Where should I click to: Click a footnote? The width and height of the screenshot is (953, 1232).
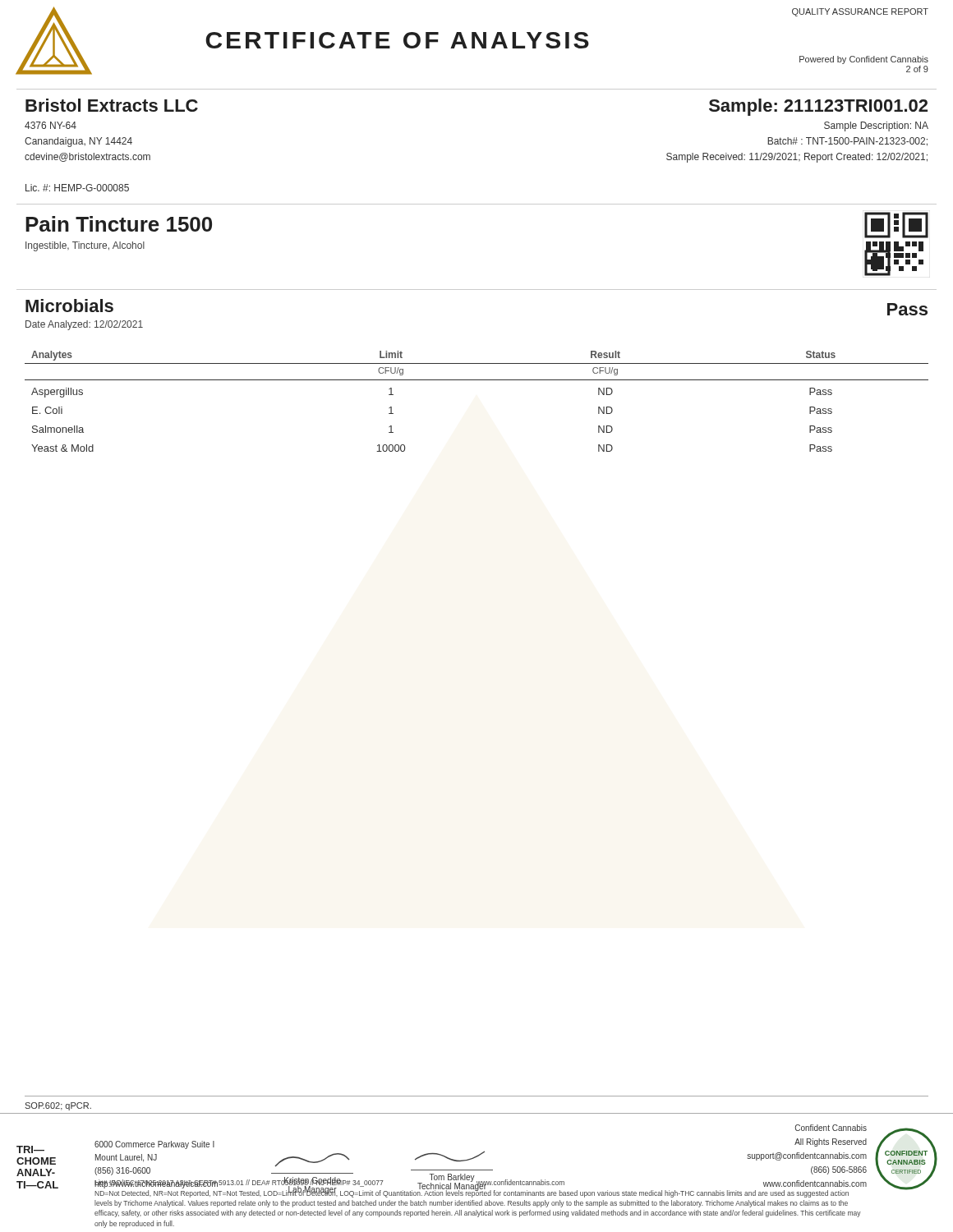58,1105
